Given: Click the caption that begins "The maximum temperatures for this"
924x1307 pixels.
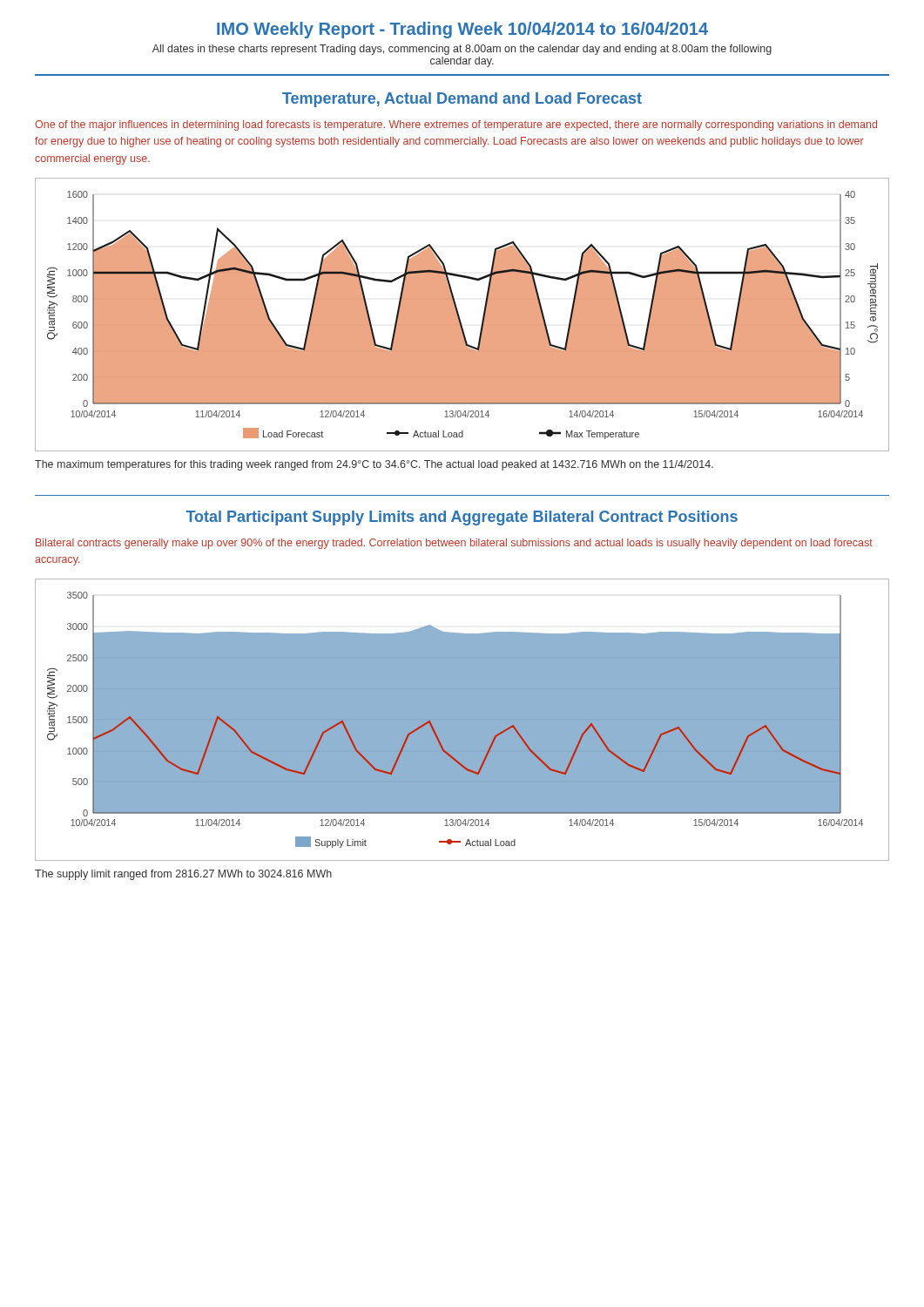Looking at the screenshot, I should click(374, 465).
